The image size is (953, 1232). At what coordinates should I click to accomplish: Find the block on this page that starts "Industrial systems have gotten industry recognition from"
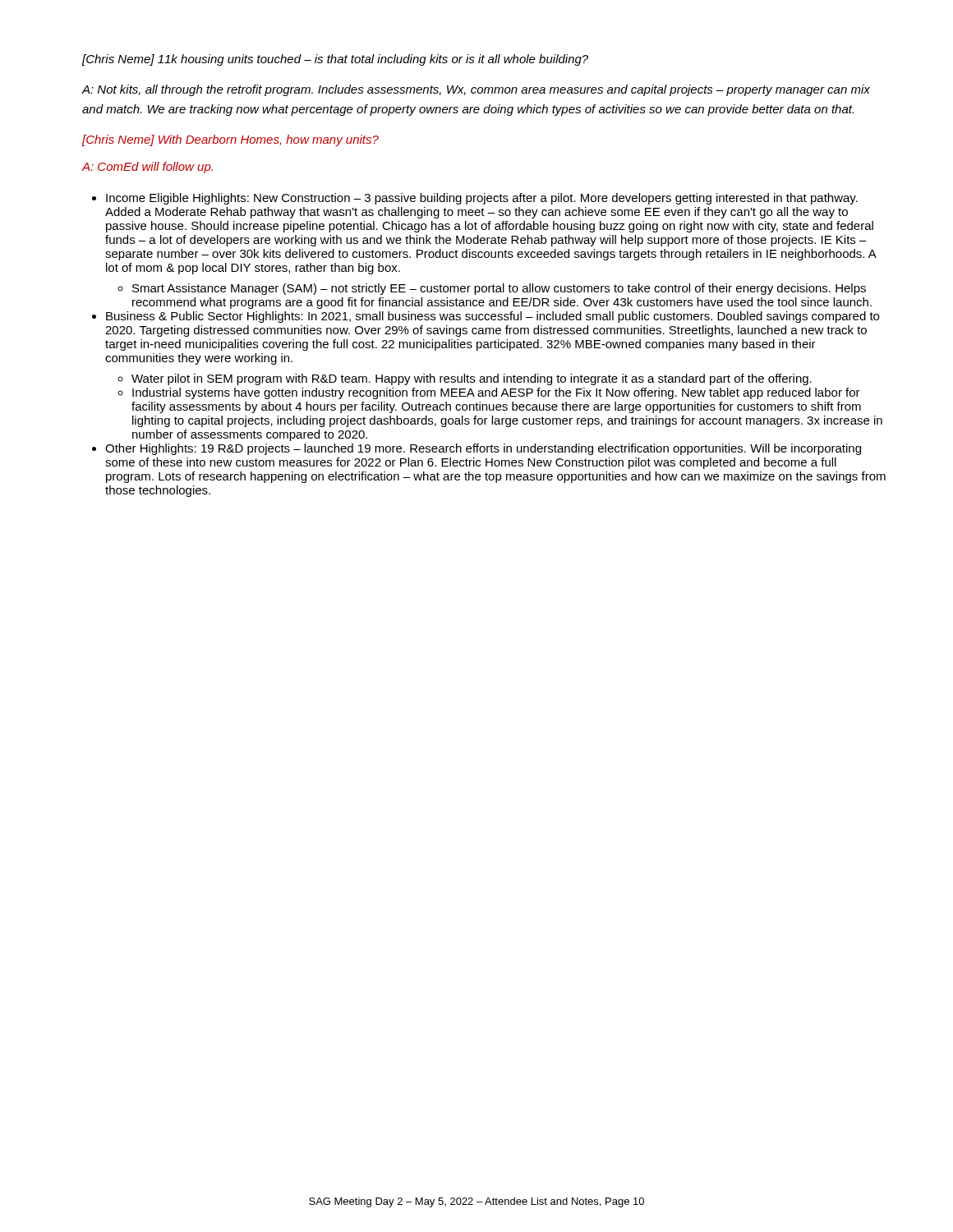pyautogui.click(x=509, y=413)
